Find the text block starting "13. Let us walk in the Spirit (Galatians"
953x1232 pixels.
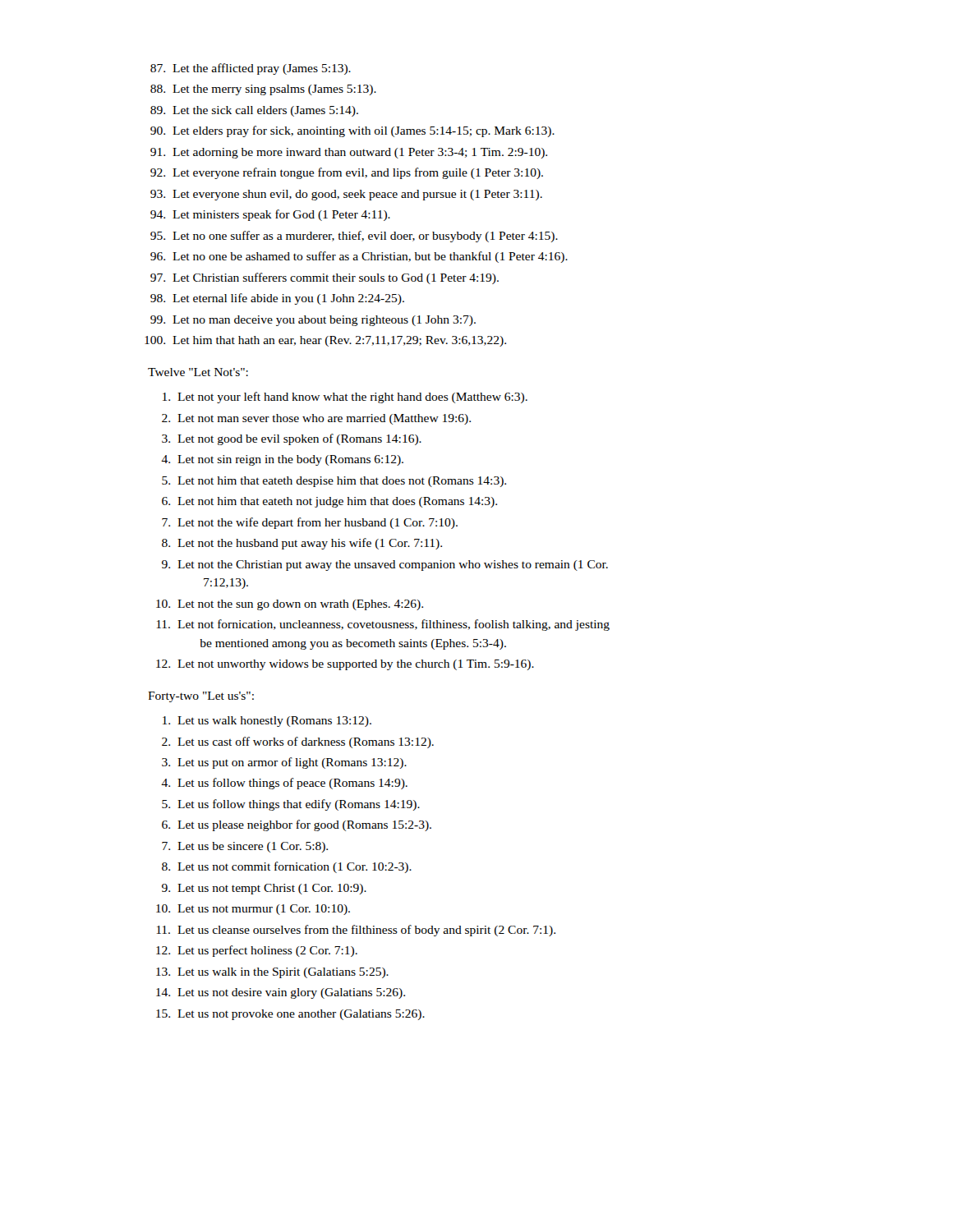tap(268, 972)
